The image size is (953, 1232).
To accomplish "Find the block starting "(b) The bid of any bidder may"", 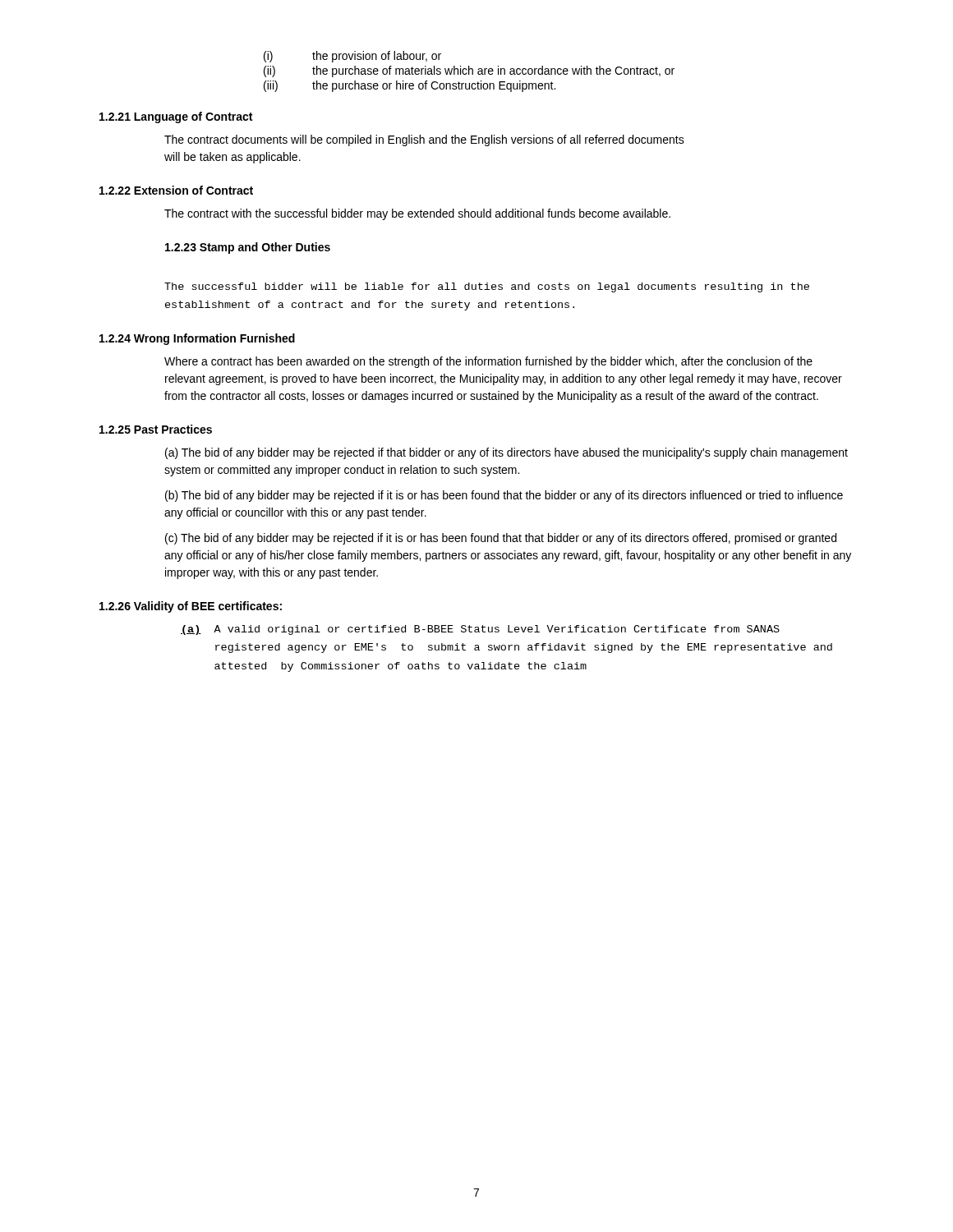I will 504,504.
